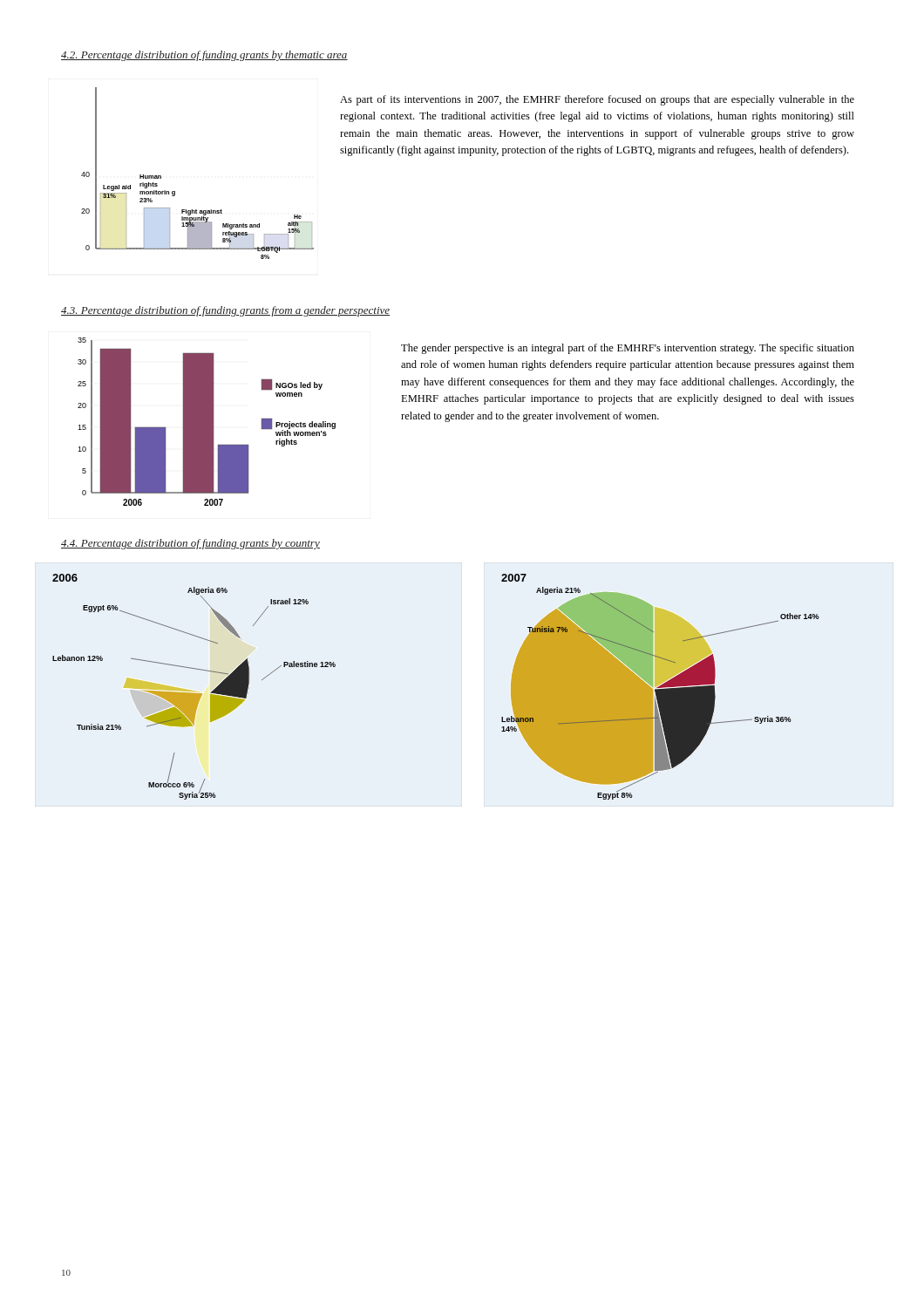
Task: Find the section header on this page that starts "4.4. Percentage distribution of funding grants"
Action: tap(190, 543)
